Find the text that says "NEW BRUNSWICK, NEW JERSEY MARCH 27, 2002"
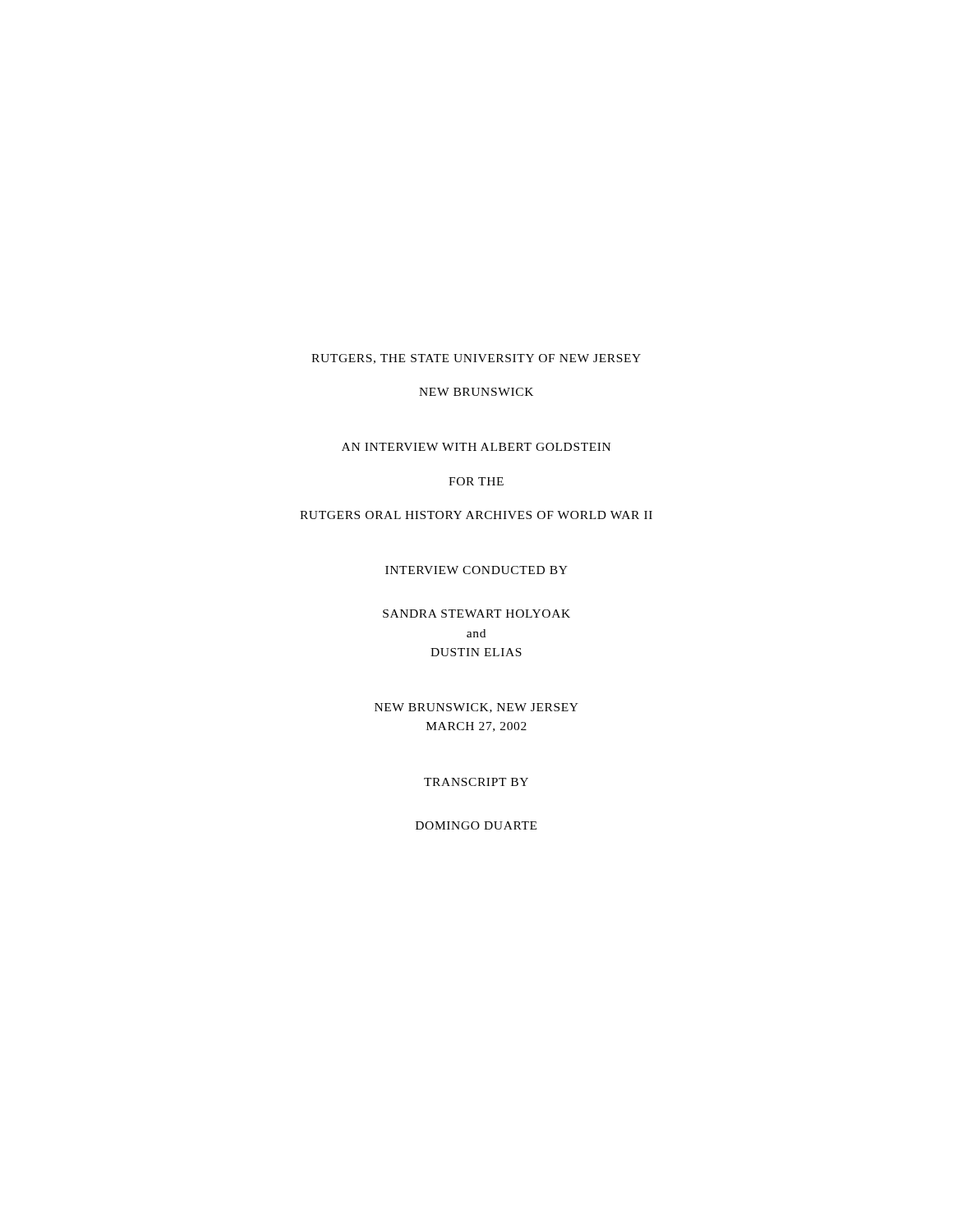The height and width of the screenshot is (1232, 953). click(x=476, y=717)
